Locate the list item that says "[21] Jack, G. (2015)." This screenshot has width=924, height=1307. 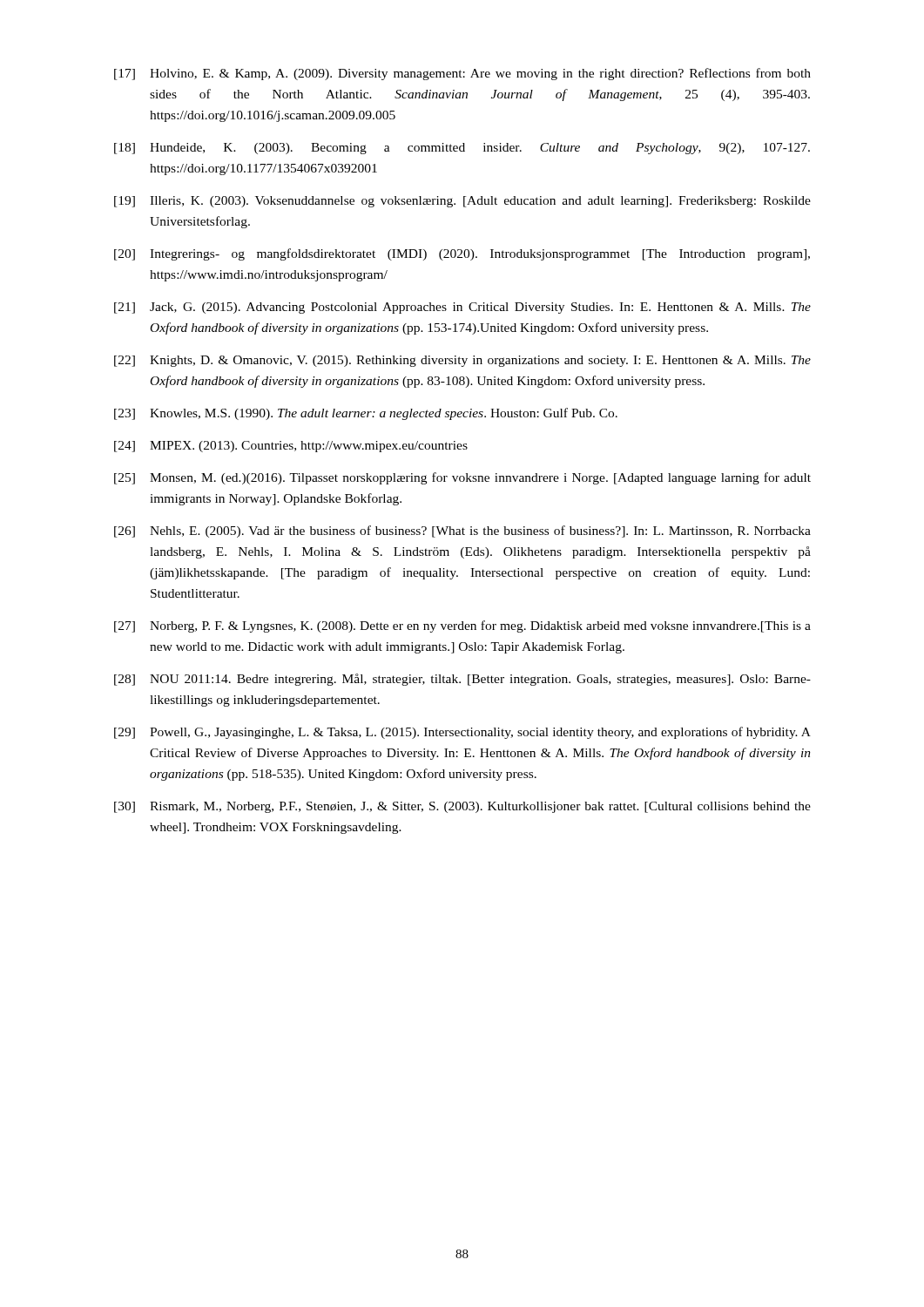[x=462, y=317]
